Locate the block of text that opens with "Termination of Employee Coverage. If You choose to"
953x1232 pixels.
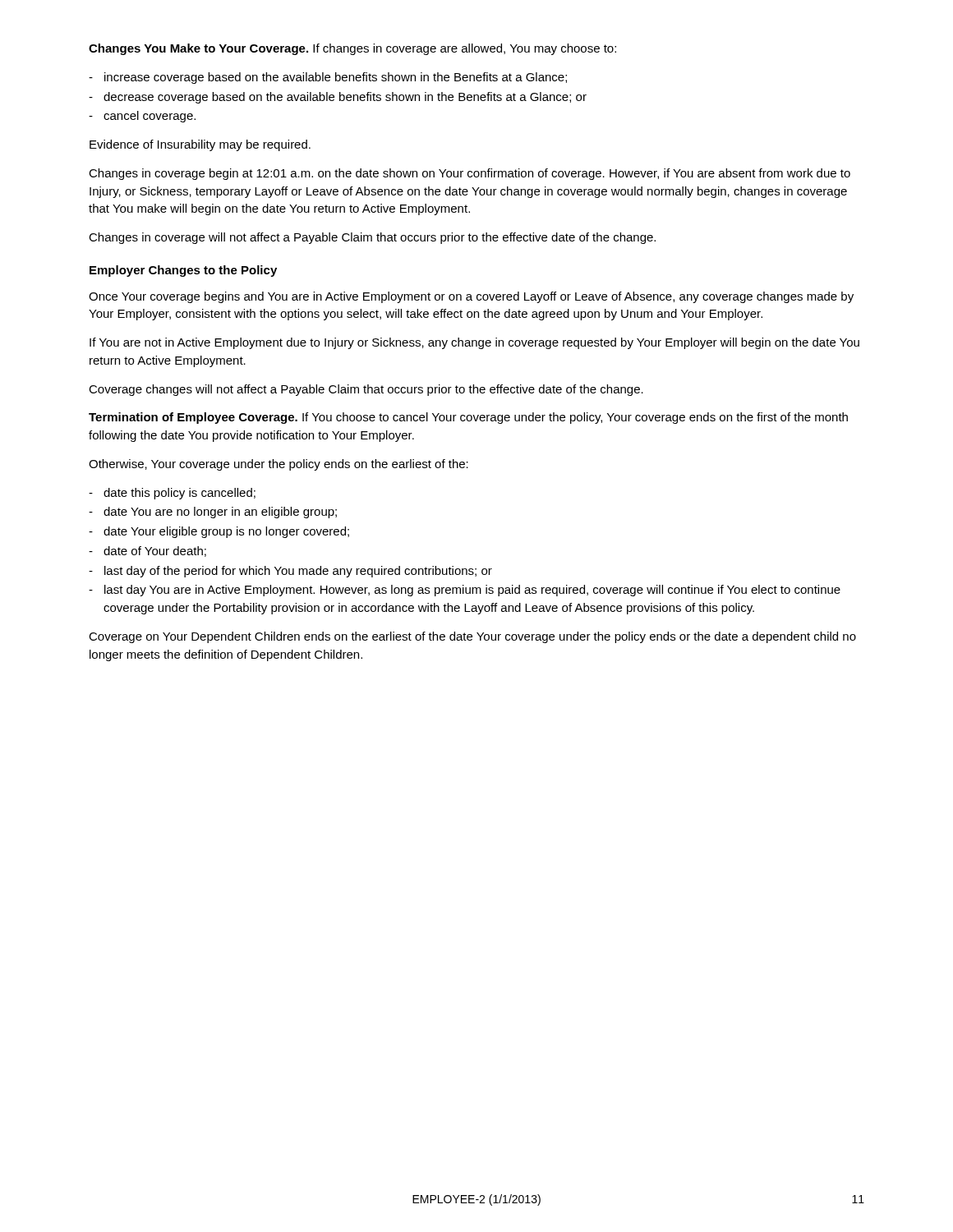coord(476,426)
